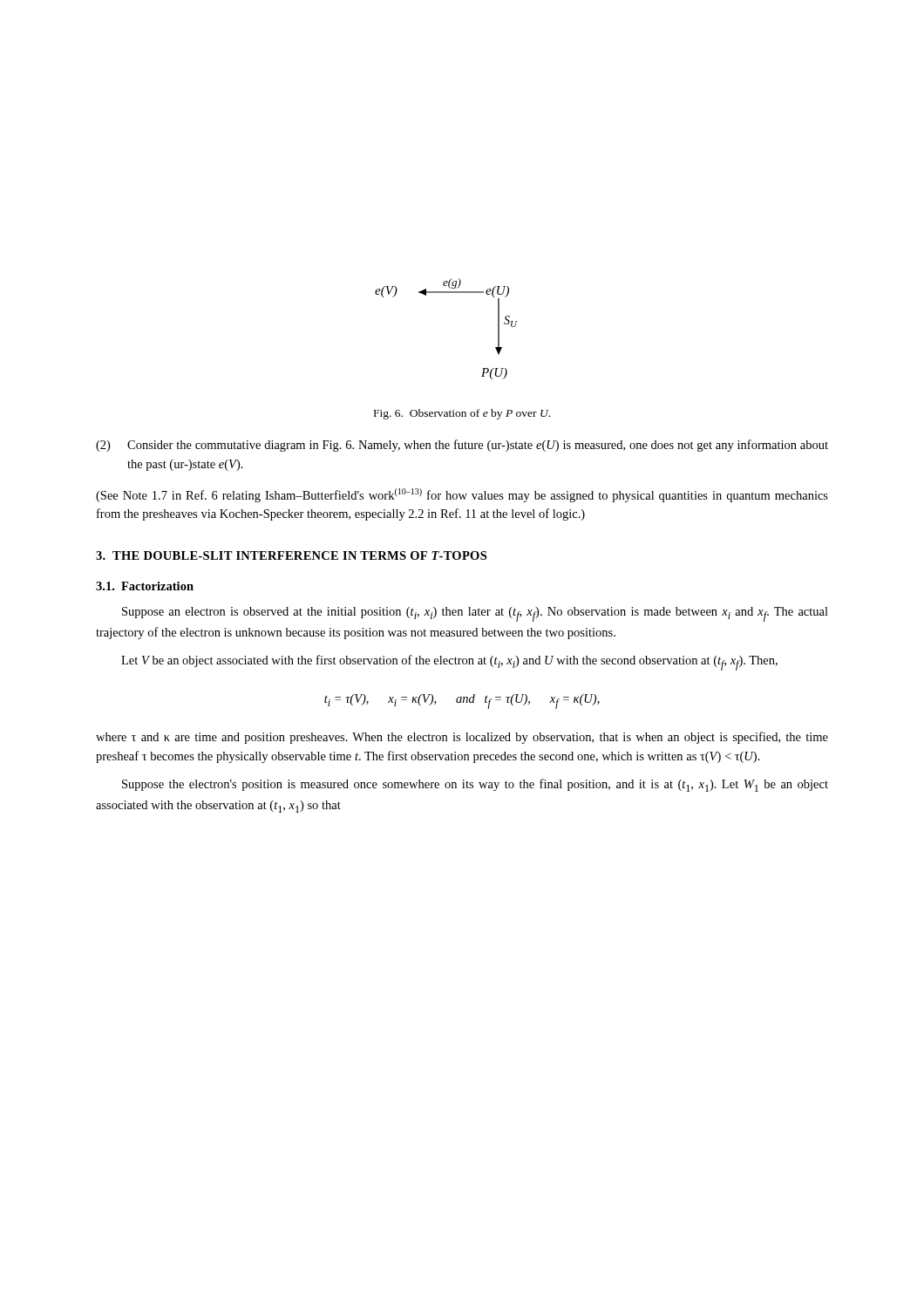924x1308 pixels.
Task: Click on the text block starting "where τ and κ are"
Action: point(462,747)
